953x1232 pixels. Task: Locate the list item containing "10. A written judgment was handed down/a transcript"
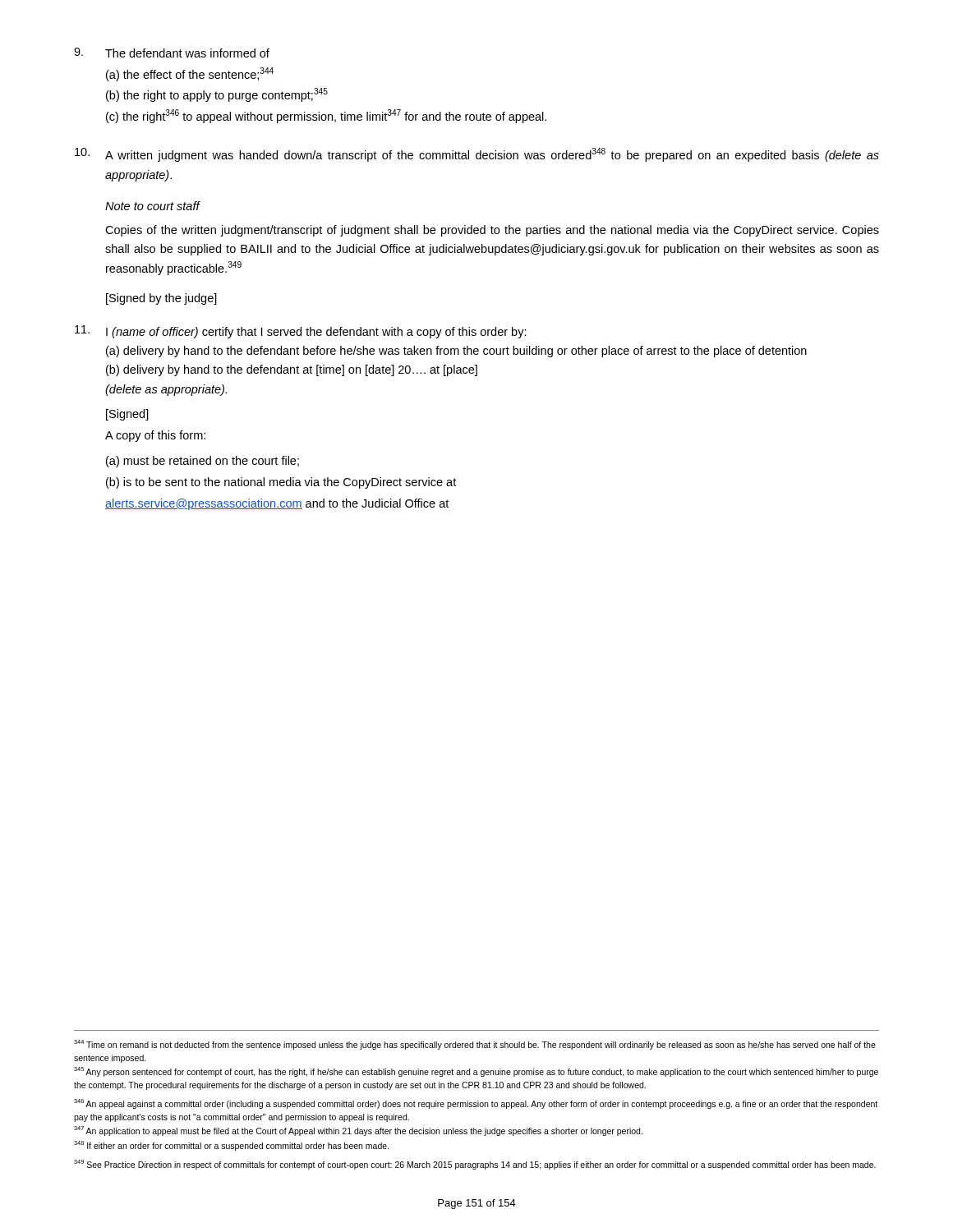coord(476,165)
